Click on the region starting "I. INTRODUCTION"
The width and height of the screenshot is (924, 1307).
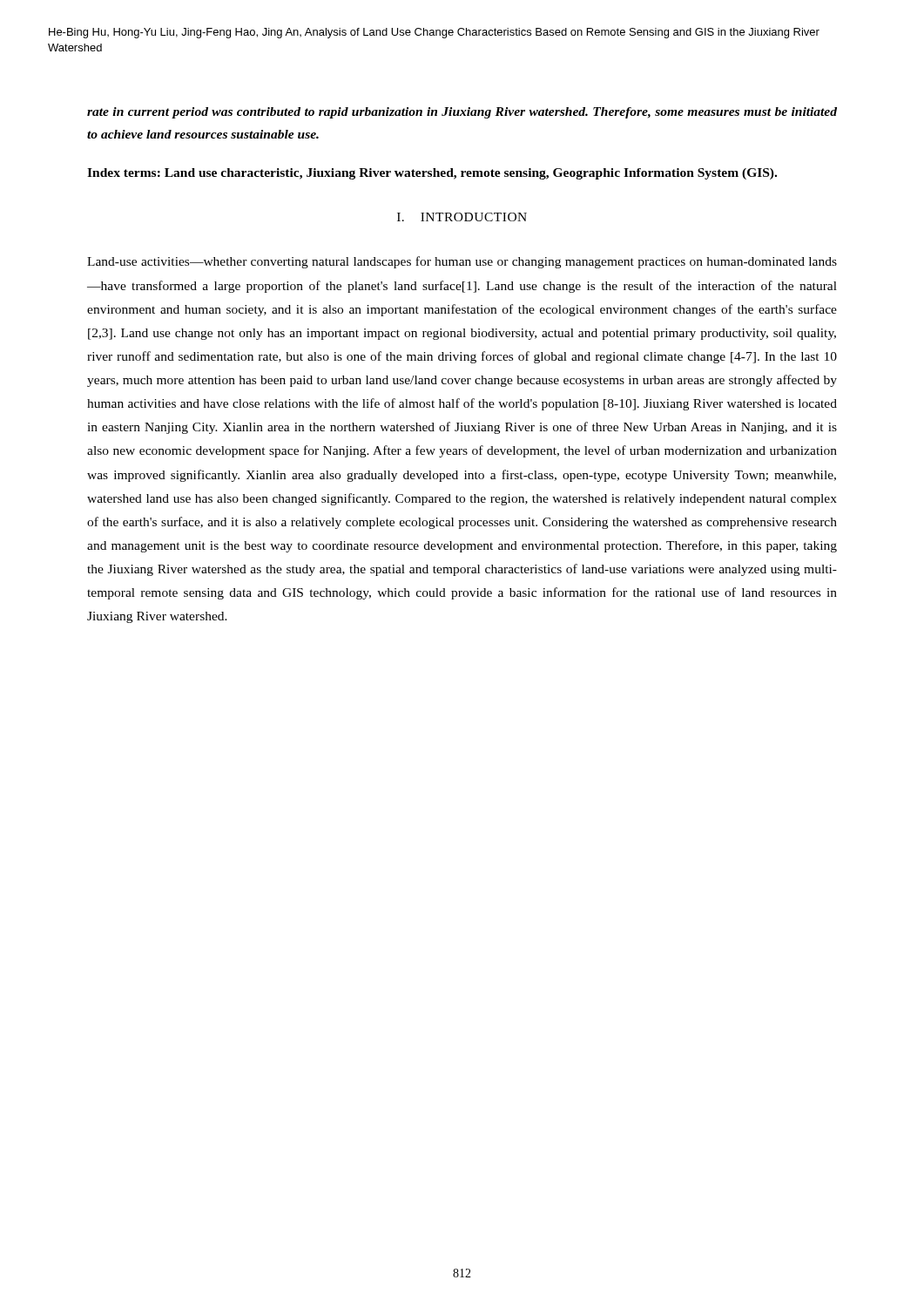pos(462,217)
